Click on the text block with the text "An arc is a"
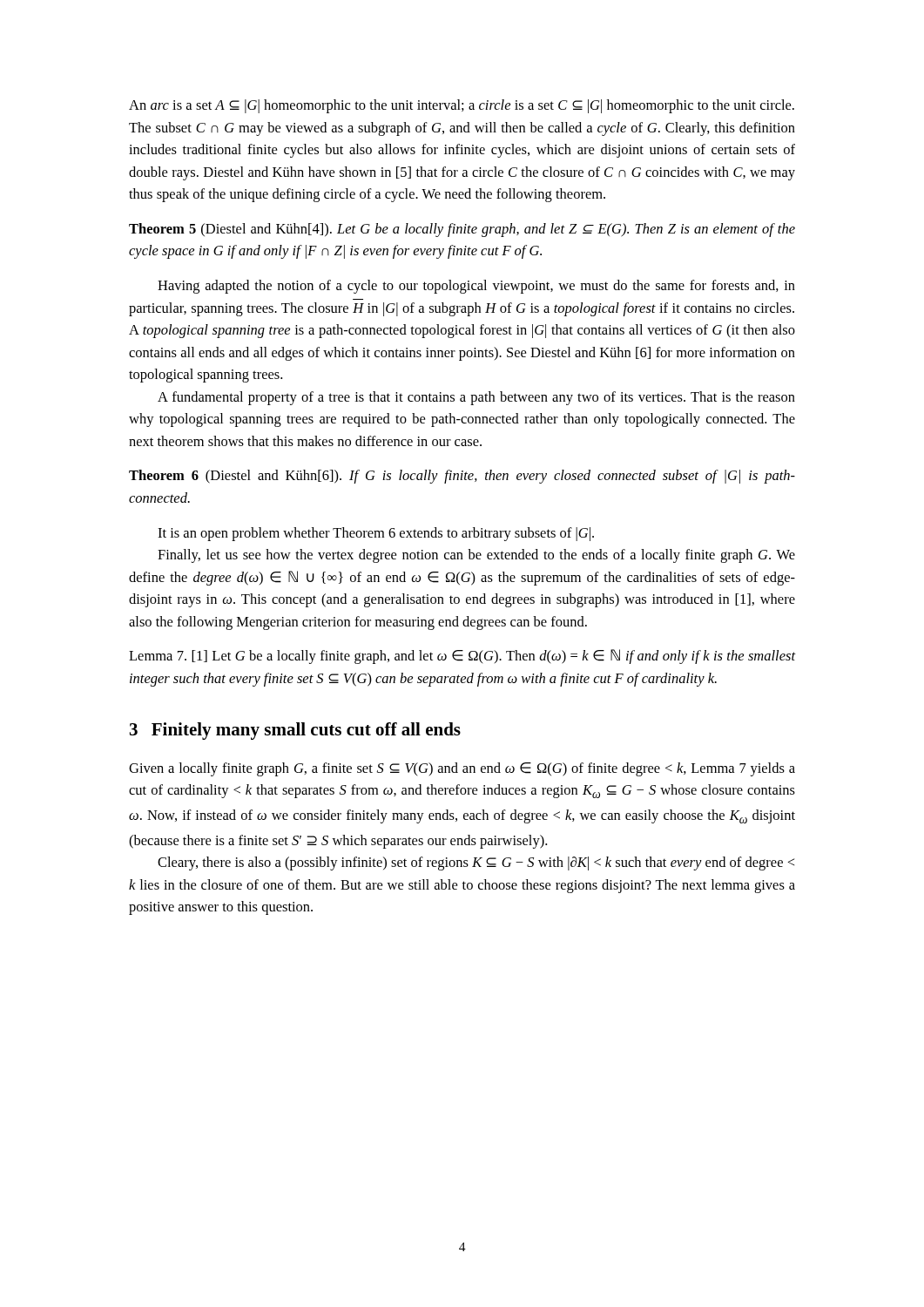Viewport: 924px width, 1307px height. pos(462,150)
